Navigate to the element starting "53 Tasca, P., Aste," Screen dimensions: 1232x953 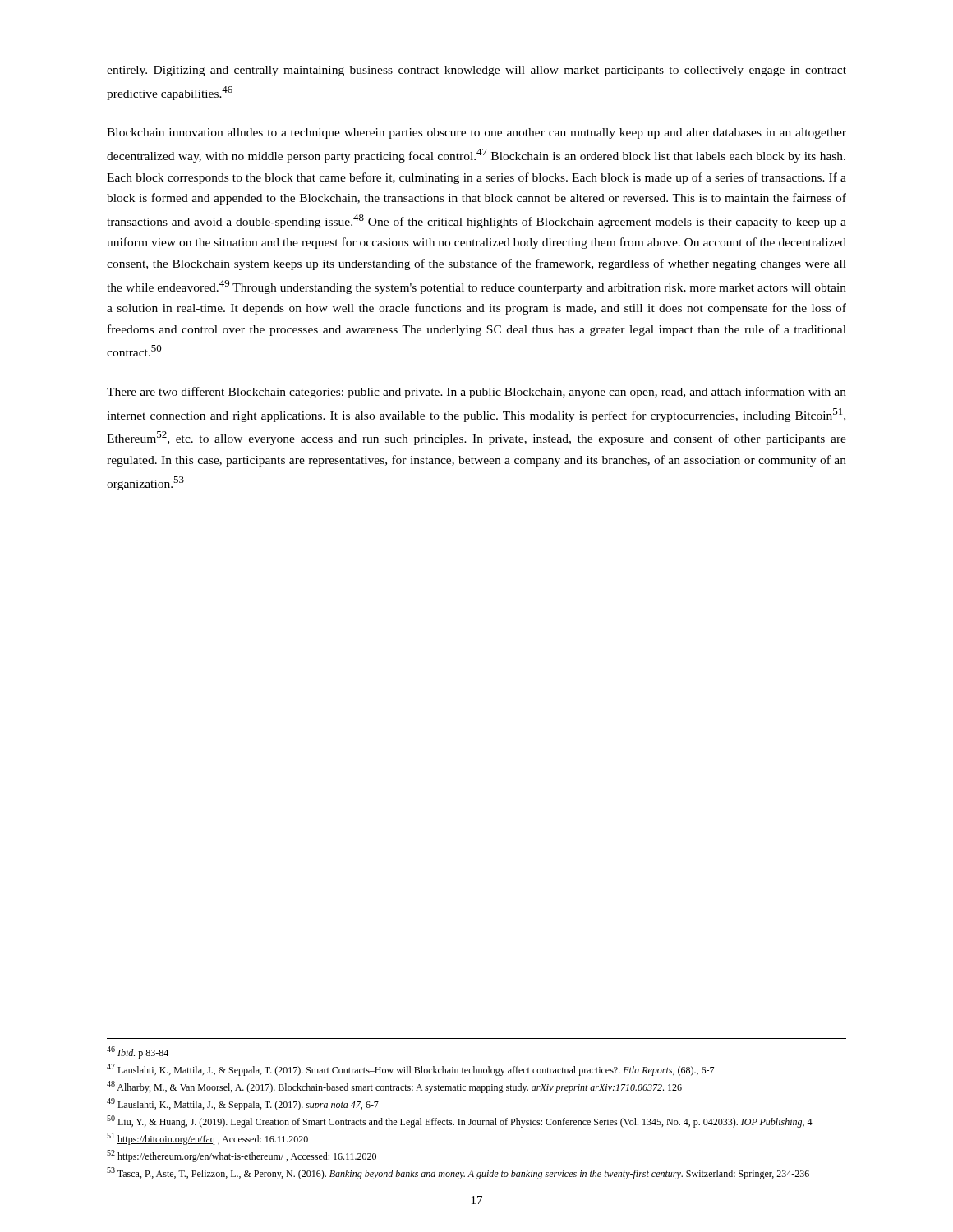tap(458, 1172)
